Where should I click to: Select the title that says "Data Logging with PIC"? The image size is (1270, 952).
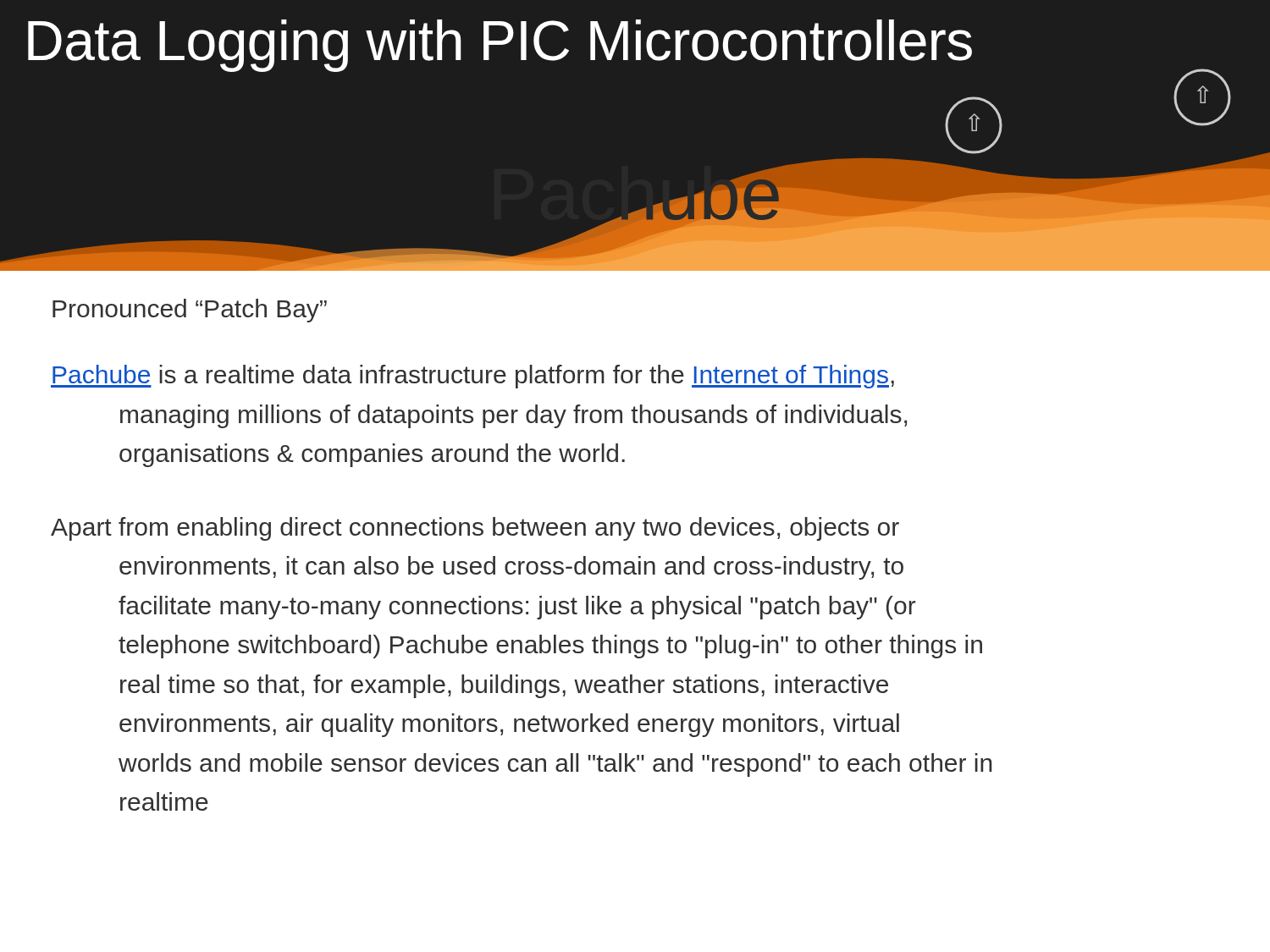499,41
